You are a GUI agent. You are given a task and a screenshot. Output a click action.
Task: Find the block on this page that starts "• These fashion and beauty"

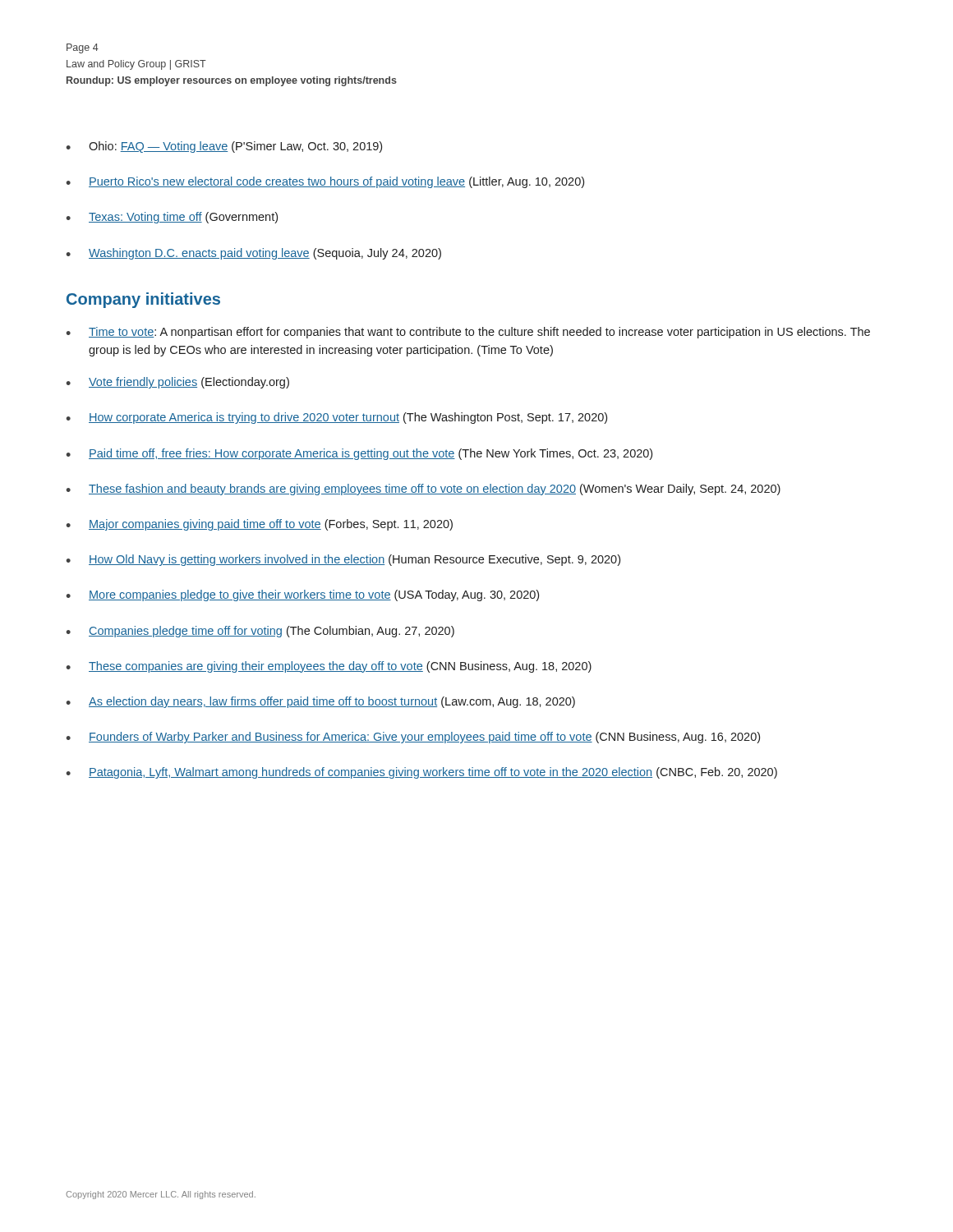point(476,491)
